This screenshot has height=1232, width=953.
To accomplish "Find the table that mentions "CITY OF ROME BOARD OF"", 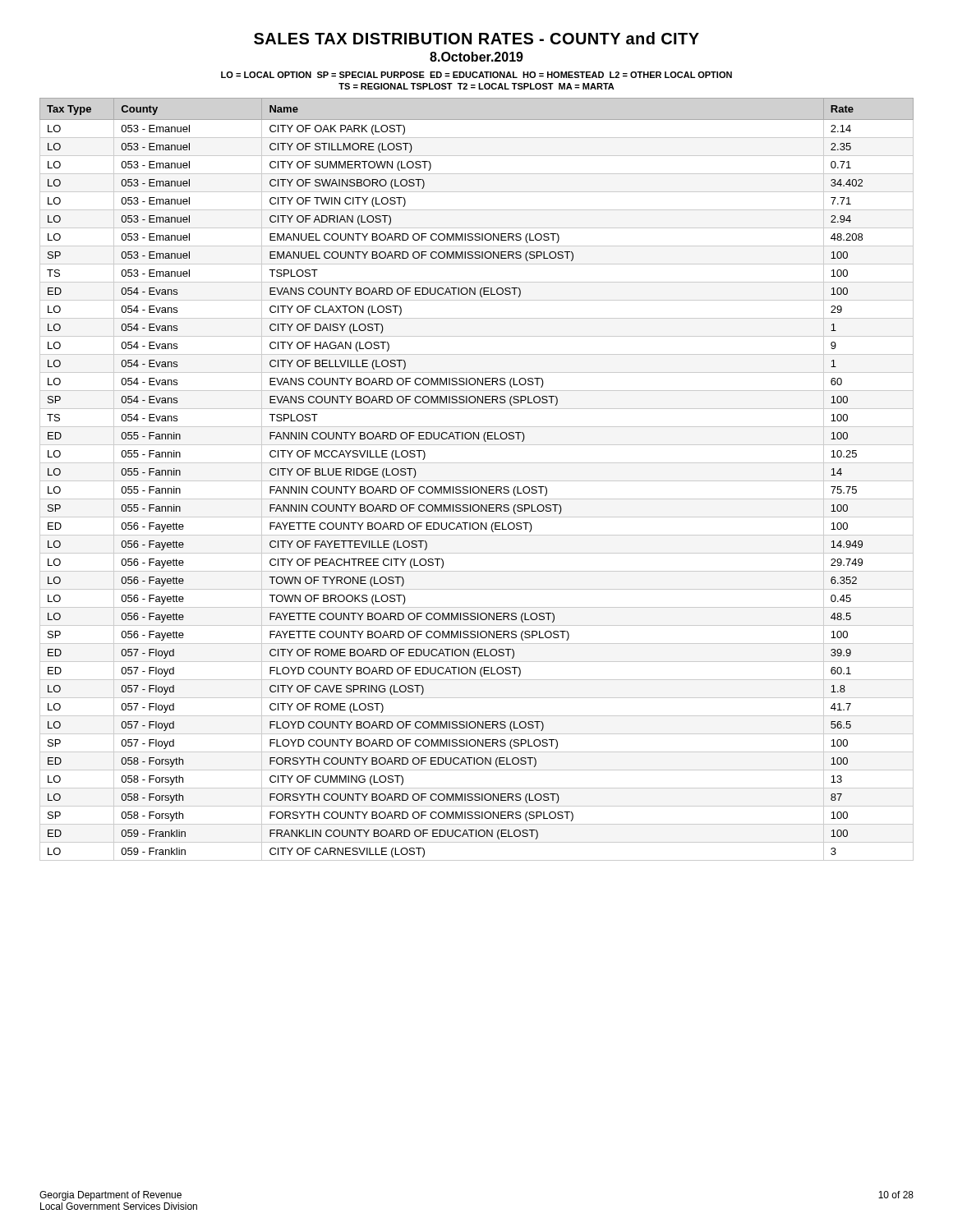I will pyautogui.click(x=476, y=479).
